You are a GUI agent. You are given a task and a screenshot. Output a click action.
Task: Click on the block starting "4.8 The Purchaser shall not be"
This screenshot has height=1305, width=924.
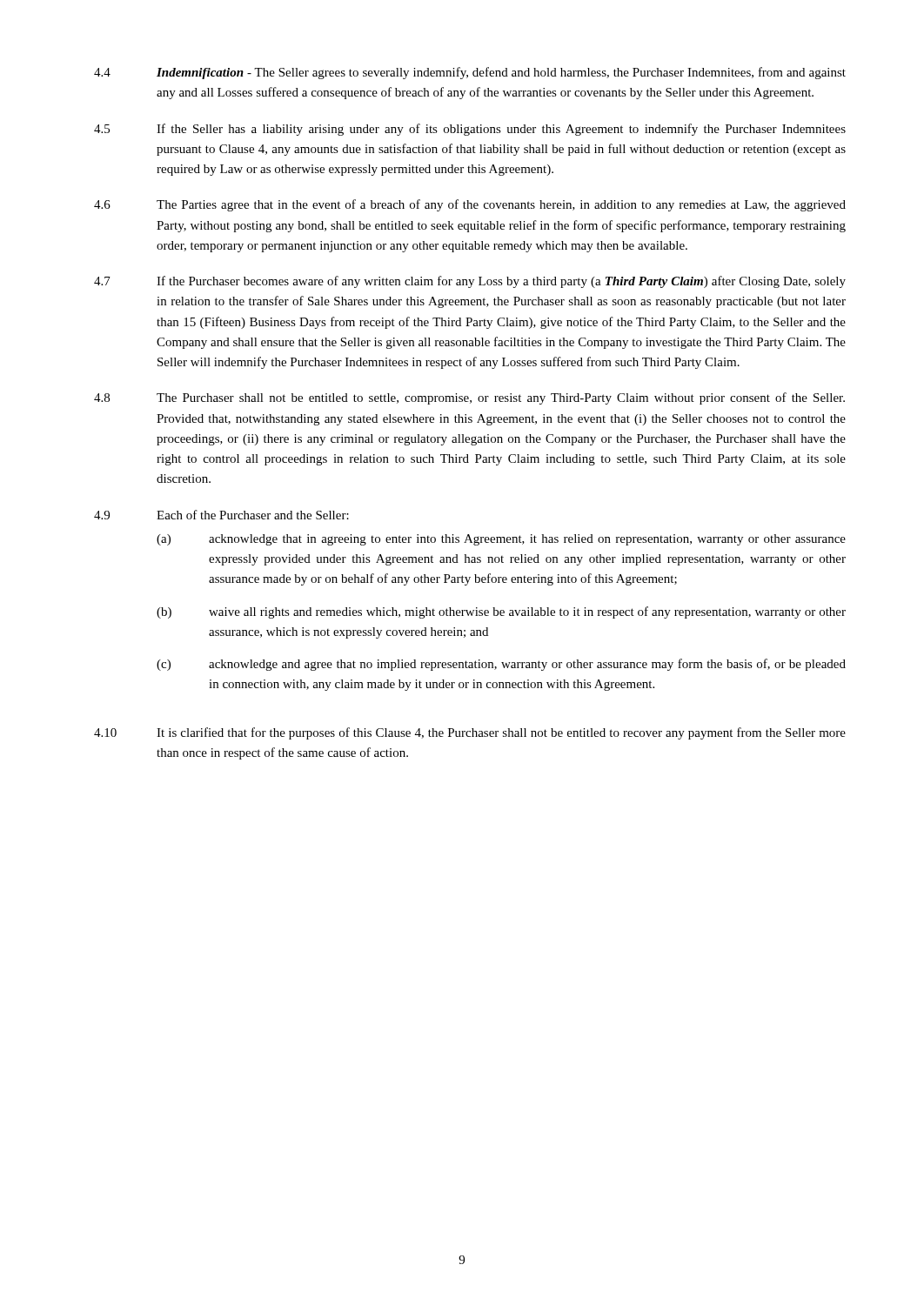tap(470, 439)
